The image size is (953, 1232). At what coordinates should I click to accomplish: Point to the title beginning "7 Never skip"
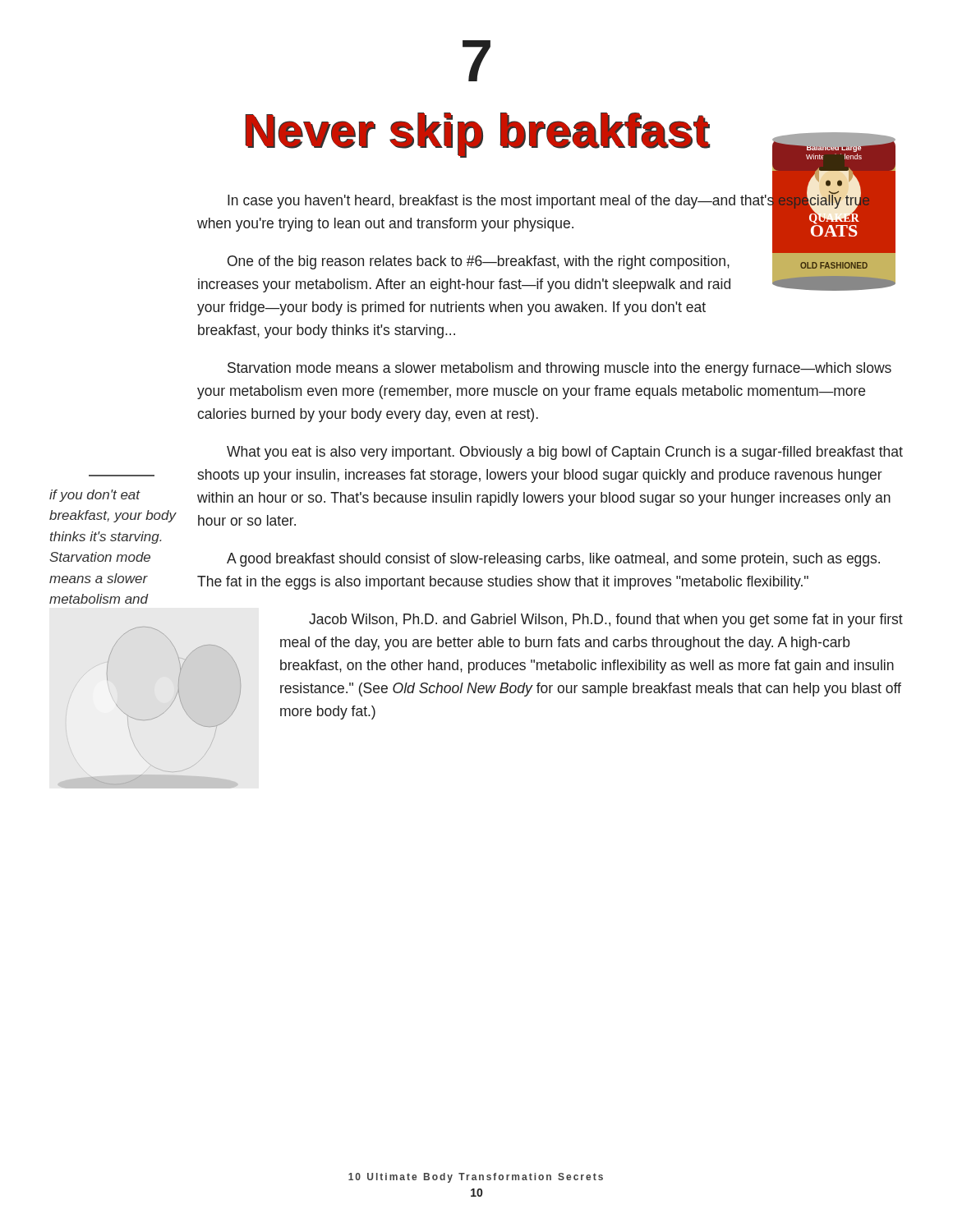476,92
